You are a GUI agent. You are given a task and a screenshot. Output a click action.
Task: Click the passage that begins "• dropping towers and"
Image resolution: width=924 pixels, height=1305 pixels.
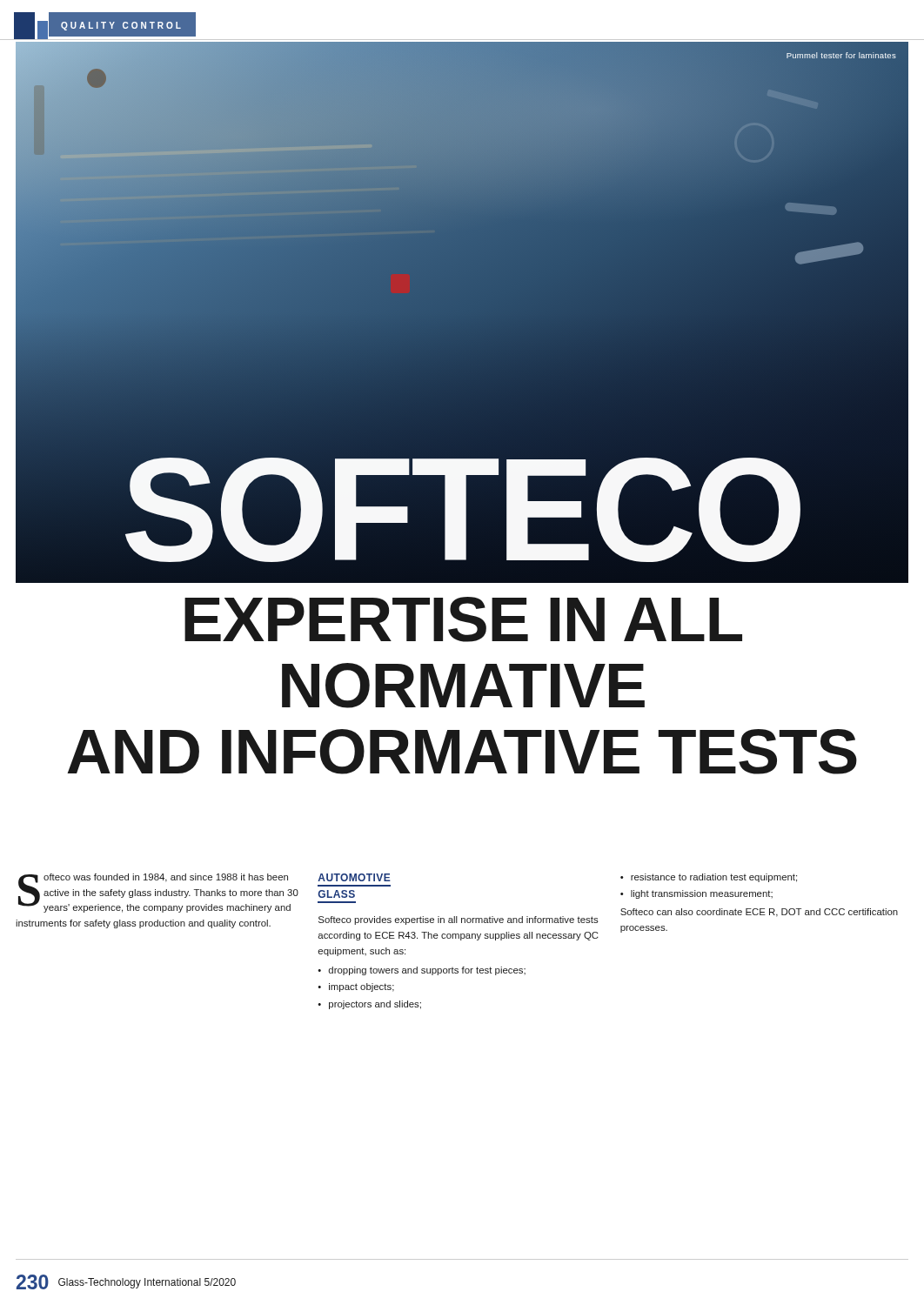[422, 971]
